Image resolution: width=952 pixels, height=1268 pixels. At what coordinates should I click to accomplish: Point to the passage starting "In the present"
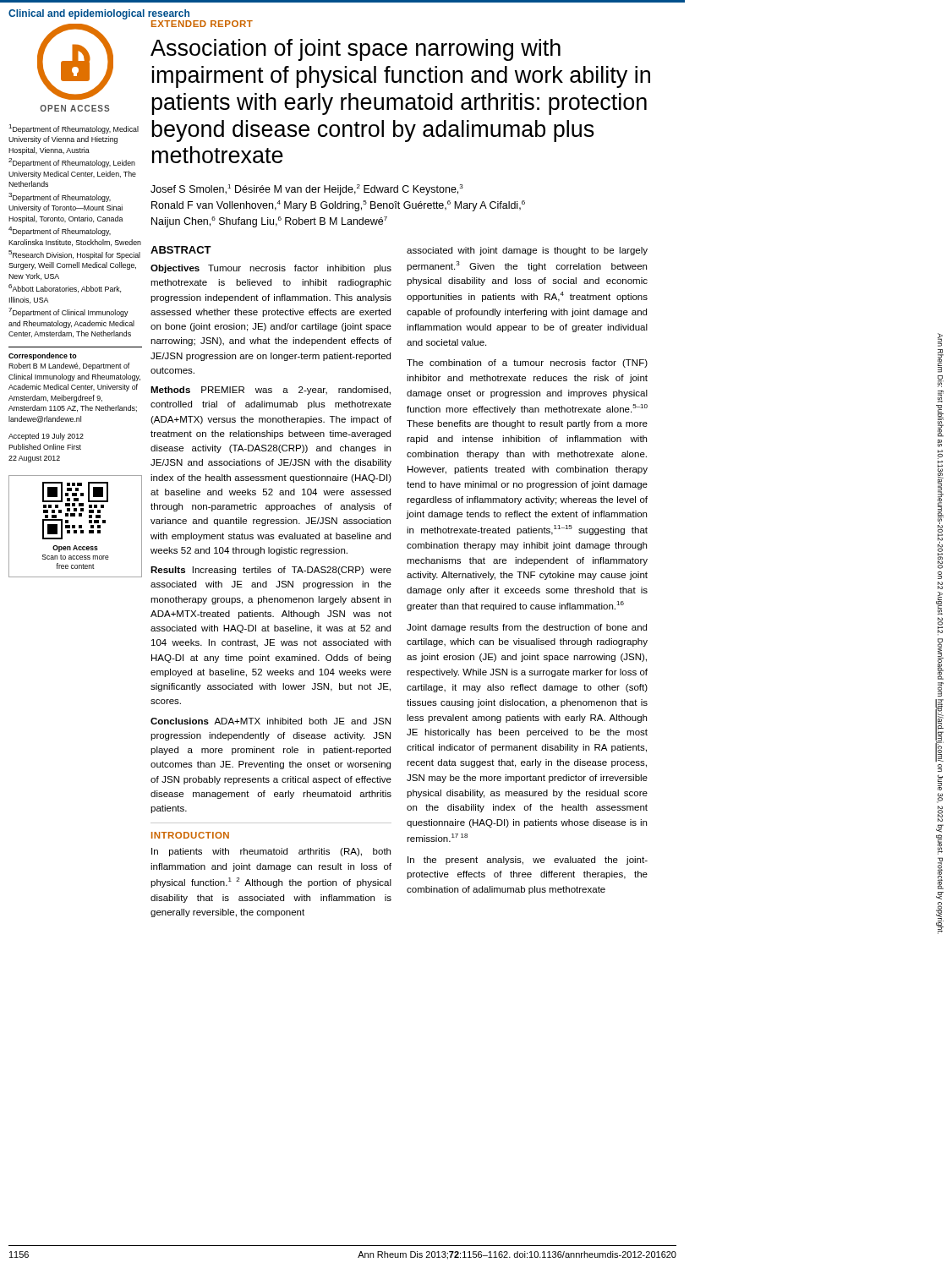[x=527, y=874]
